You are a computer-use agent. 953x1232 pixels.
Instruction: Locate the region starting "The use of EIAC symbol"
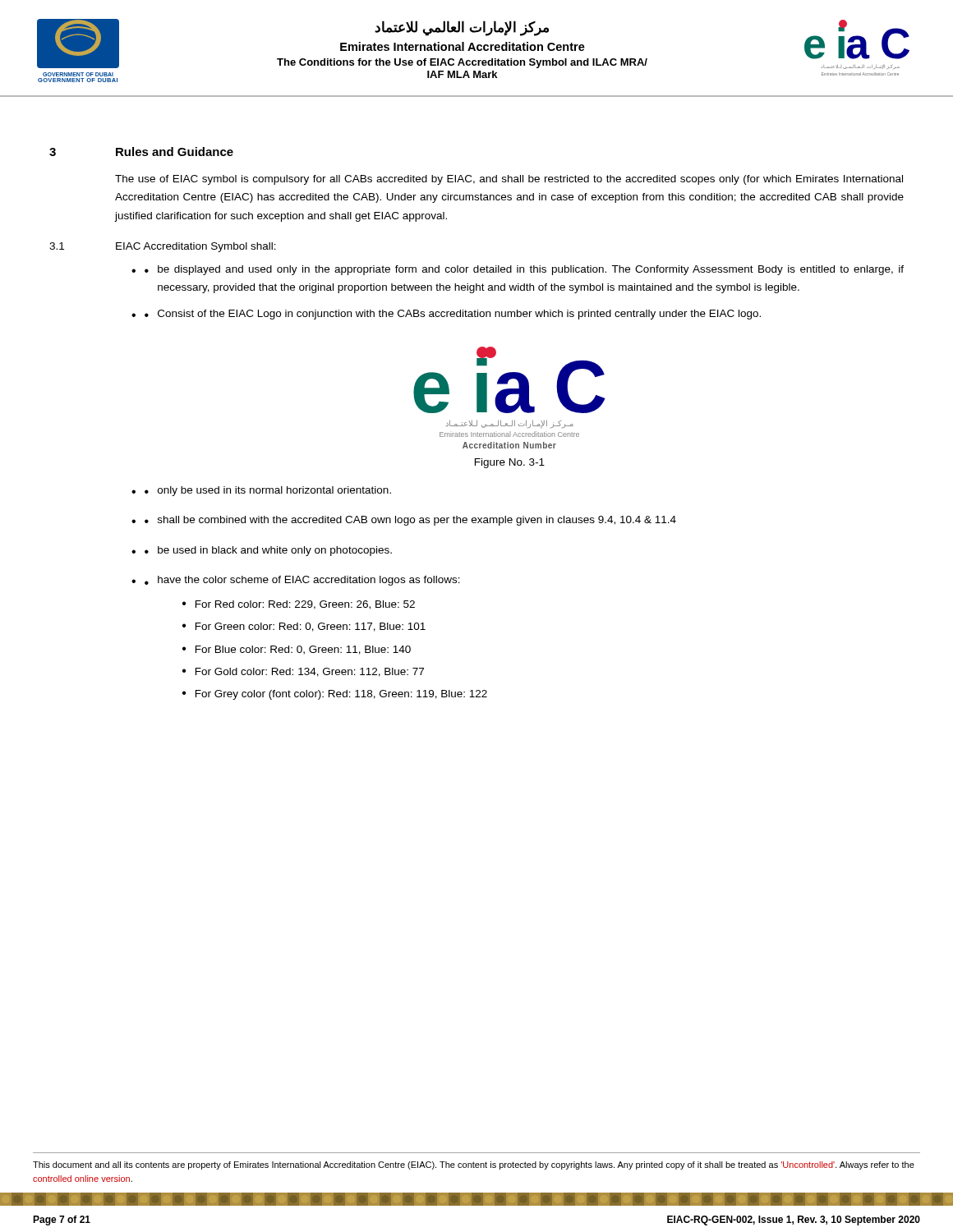(x=509, y=197)
